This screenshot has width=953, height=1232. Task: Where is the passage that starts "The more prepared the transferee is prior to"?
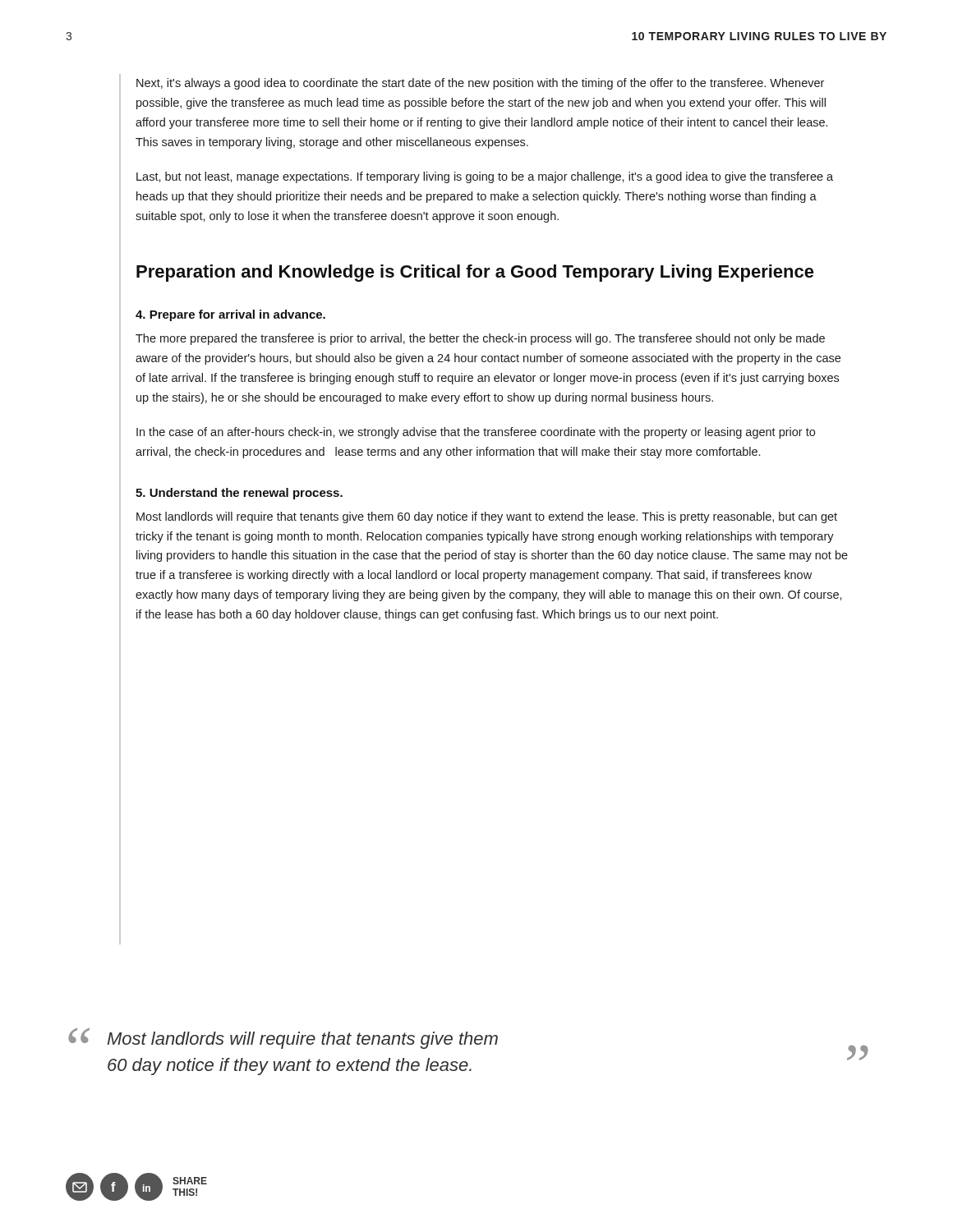coord(488,368)
